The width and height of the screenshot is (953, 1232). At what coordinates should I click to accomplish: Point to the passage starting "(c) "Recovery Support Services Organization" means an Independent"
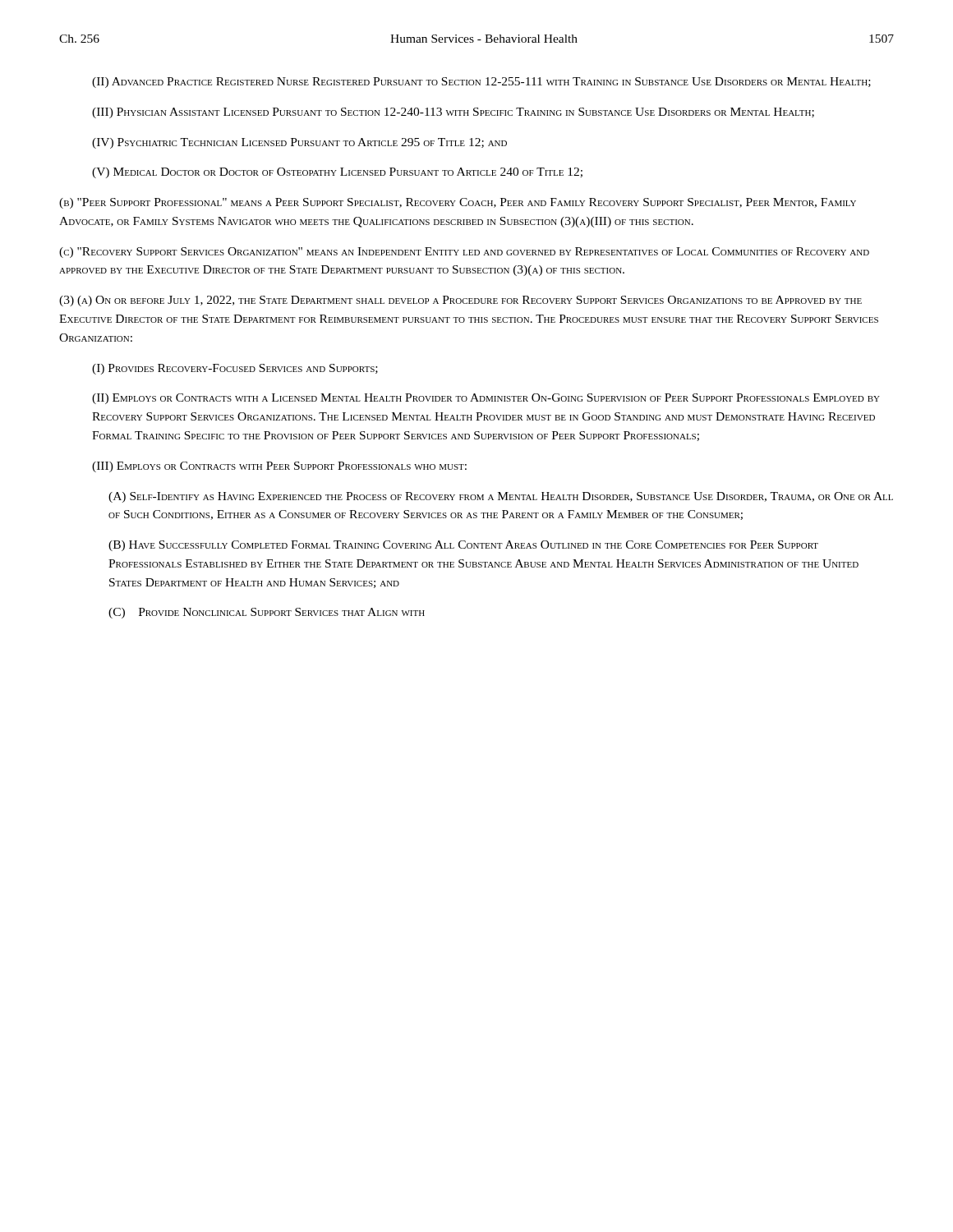click(464, 260)
